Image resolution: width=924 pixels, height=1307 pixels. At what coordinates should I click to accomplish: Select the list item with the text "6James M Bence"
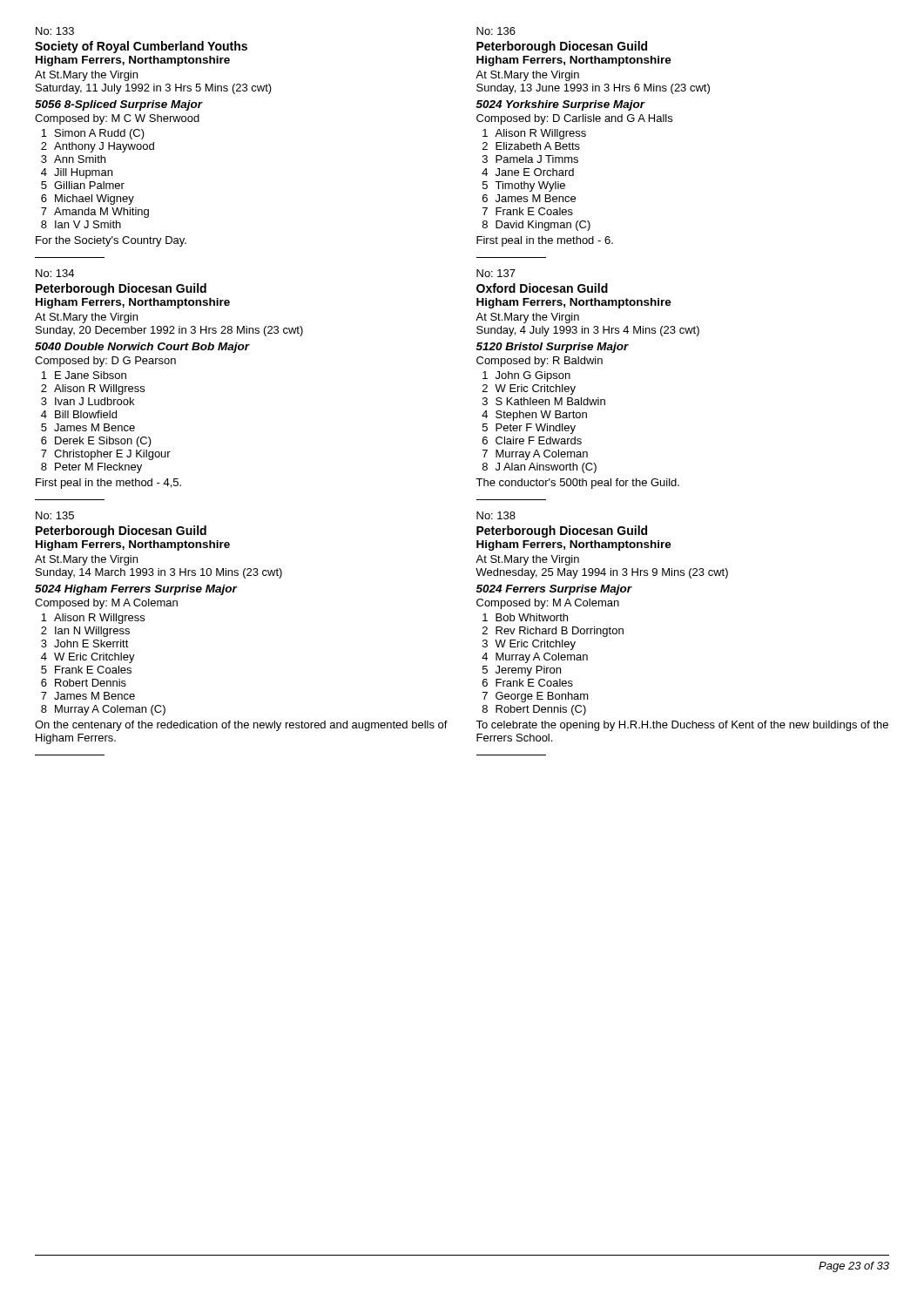[526, 198]
